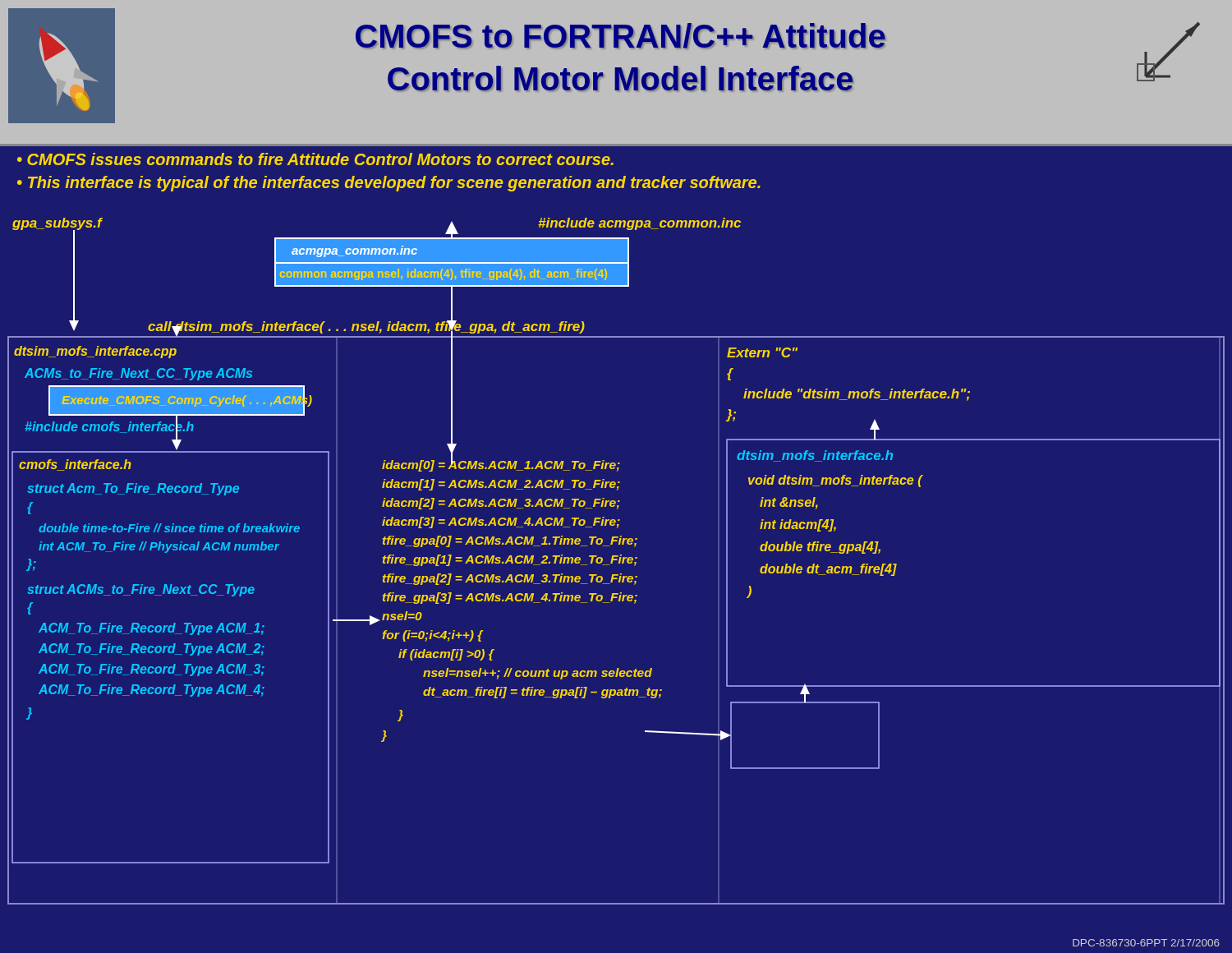The image size is (1232, 953).
Task: Select the flowchart
Action: click(616, 567)
